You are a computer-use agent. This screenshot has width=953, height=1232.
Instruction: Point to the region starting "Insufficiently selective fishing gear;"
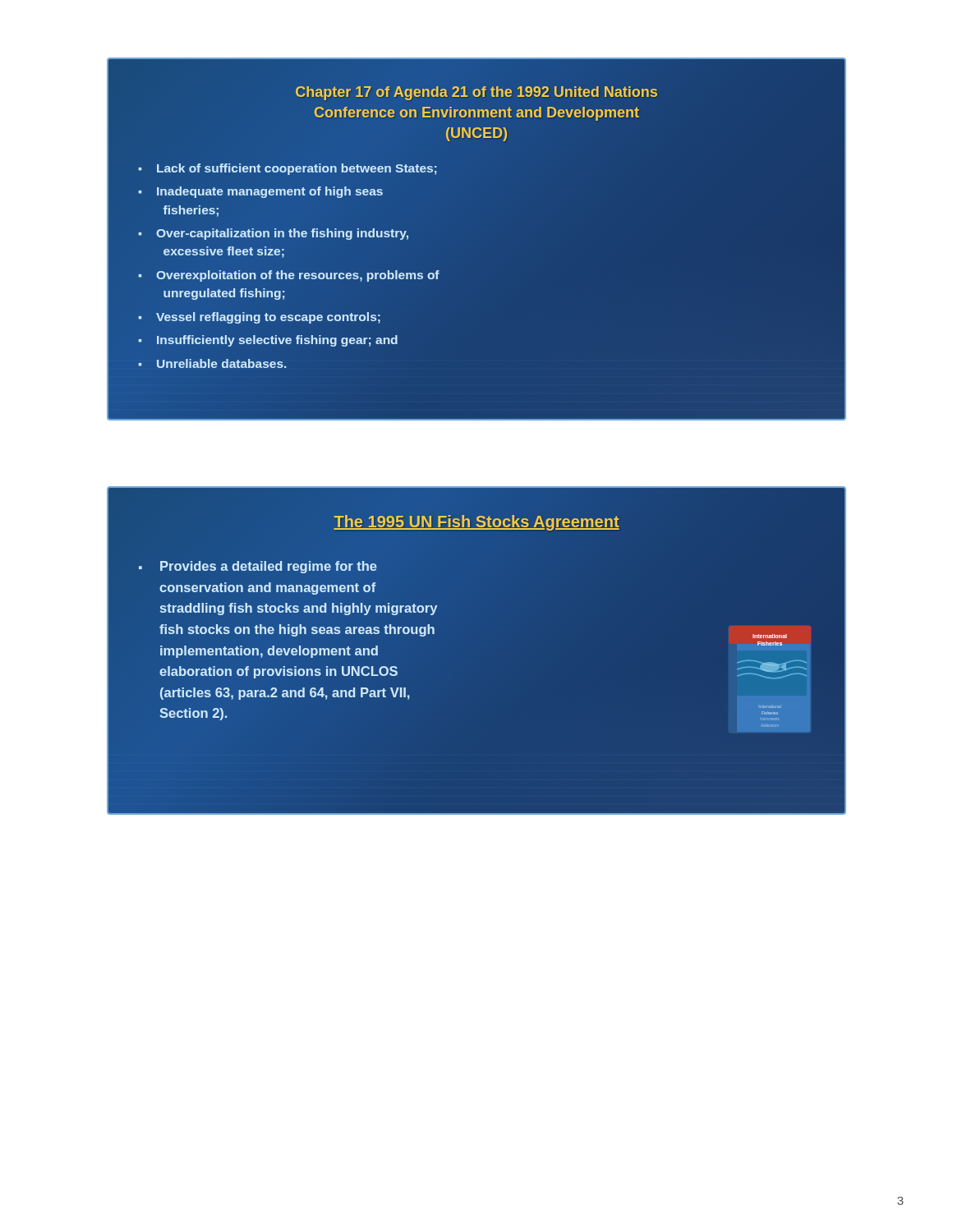coord(277,340)
